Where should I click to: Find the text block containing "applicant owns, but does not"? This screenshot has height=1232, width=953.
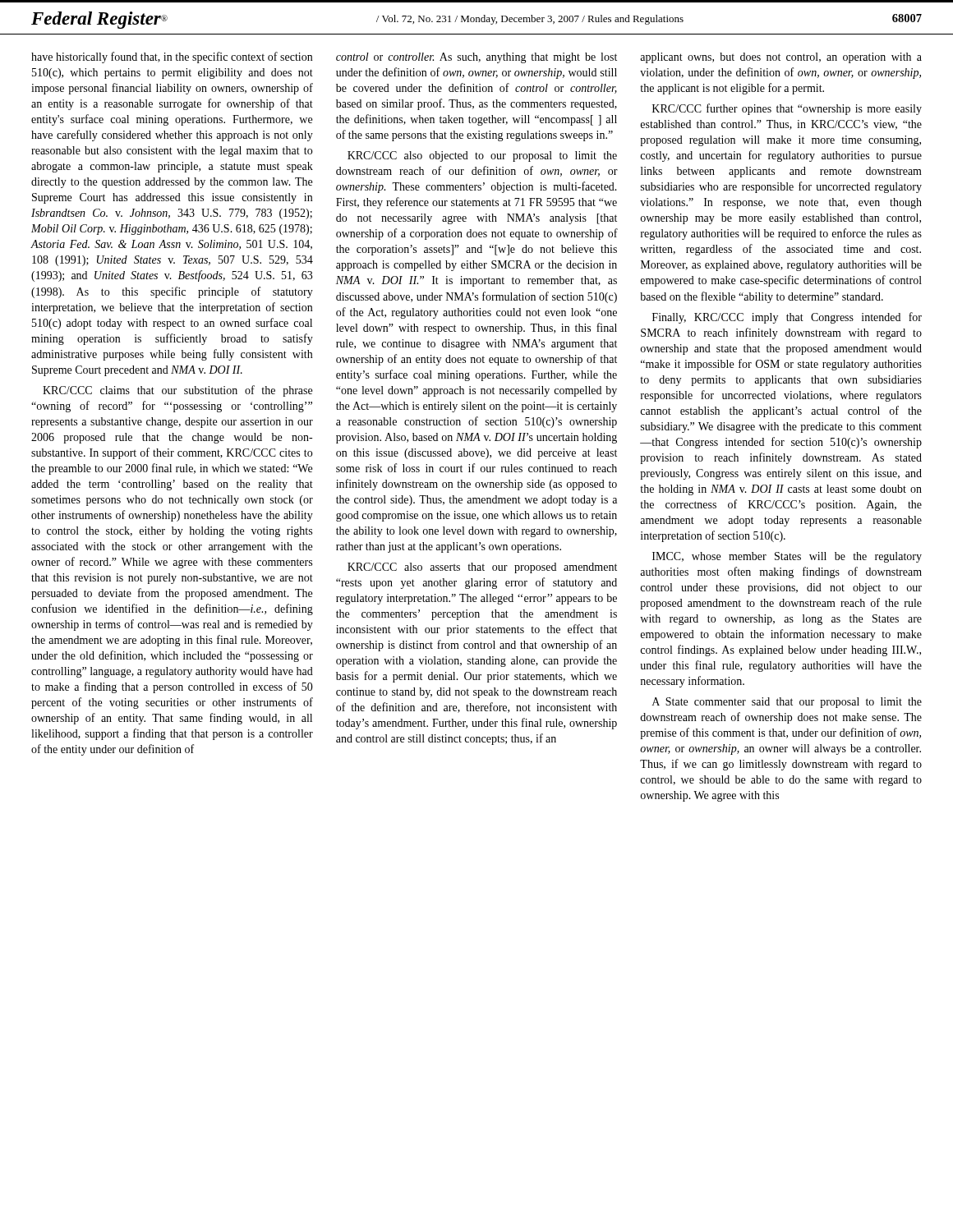tap(781, 73)
